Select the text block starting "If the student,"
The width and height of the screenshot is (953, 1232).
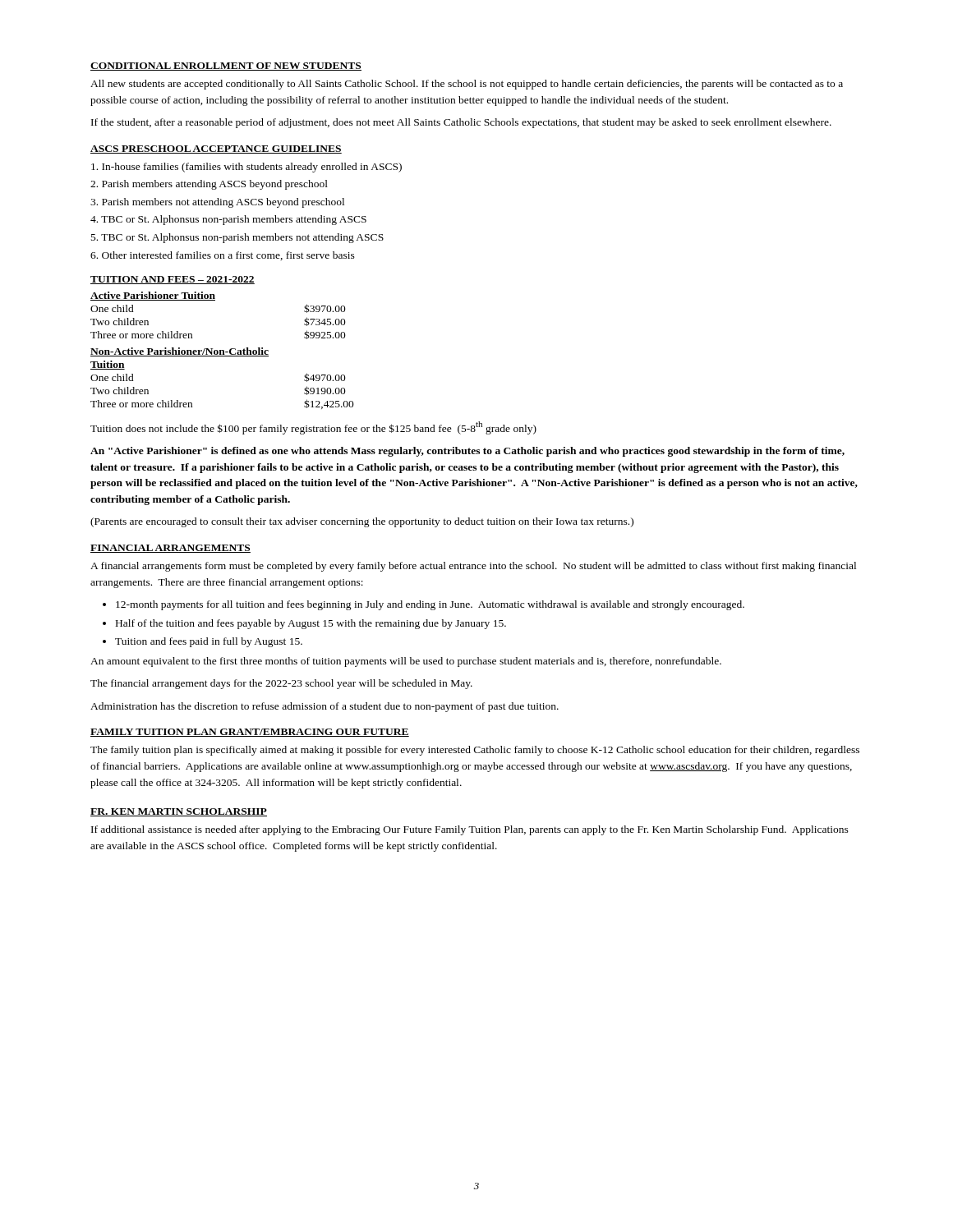point(476,122)
